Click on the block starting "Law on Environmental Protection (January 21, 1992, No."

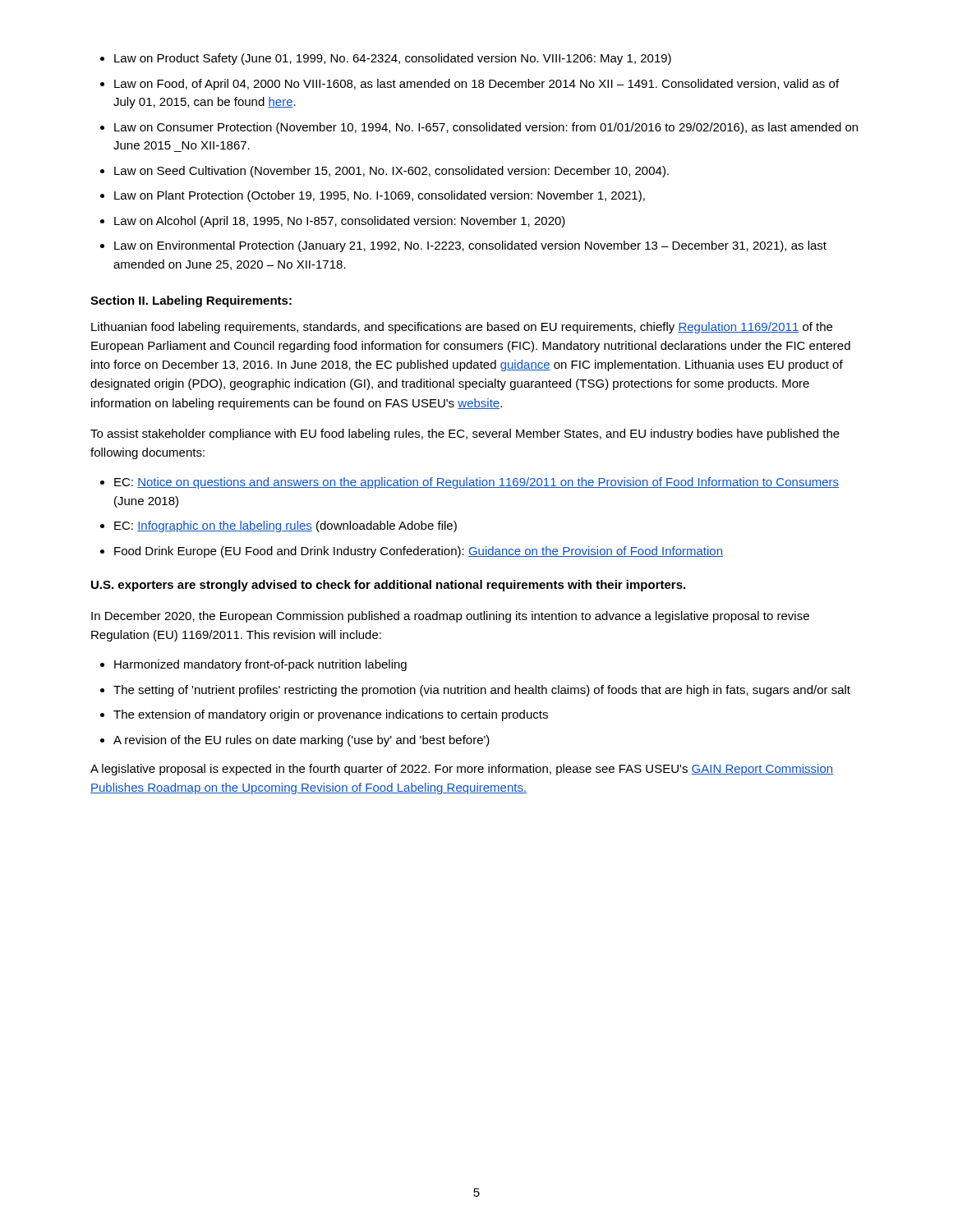pos(470,254)
